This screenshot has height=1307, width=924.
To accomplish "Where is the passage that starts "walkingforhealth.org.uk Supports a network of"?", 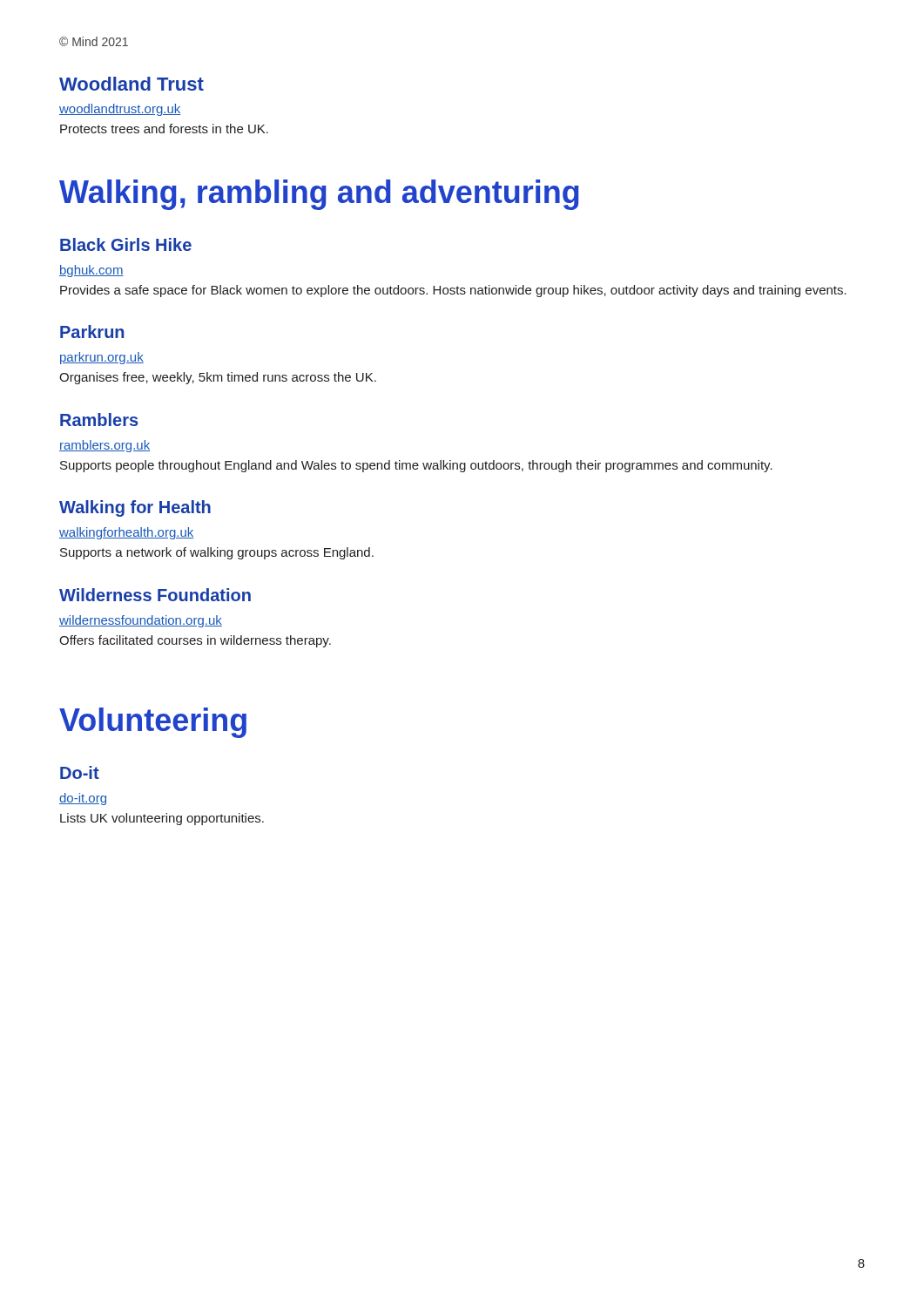I will pyautogui.click(x=126, y=533).
